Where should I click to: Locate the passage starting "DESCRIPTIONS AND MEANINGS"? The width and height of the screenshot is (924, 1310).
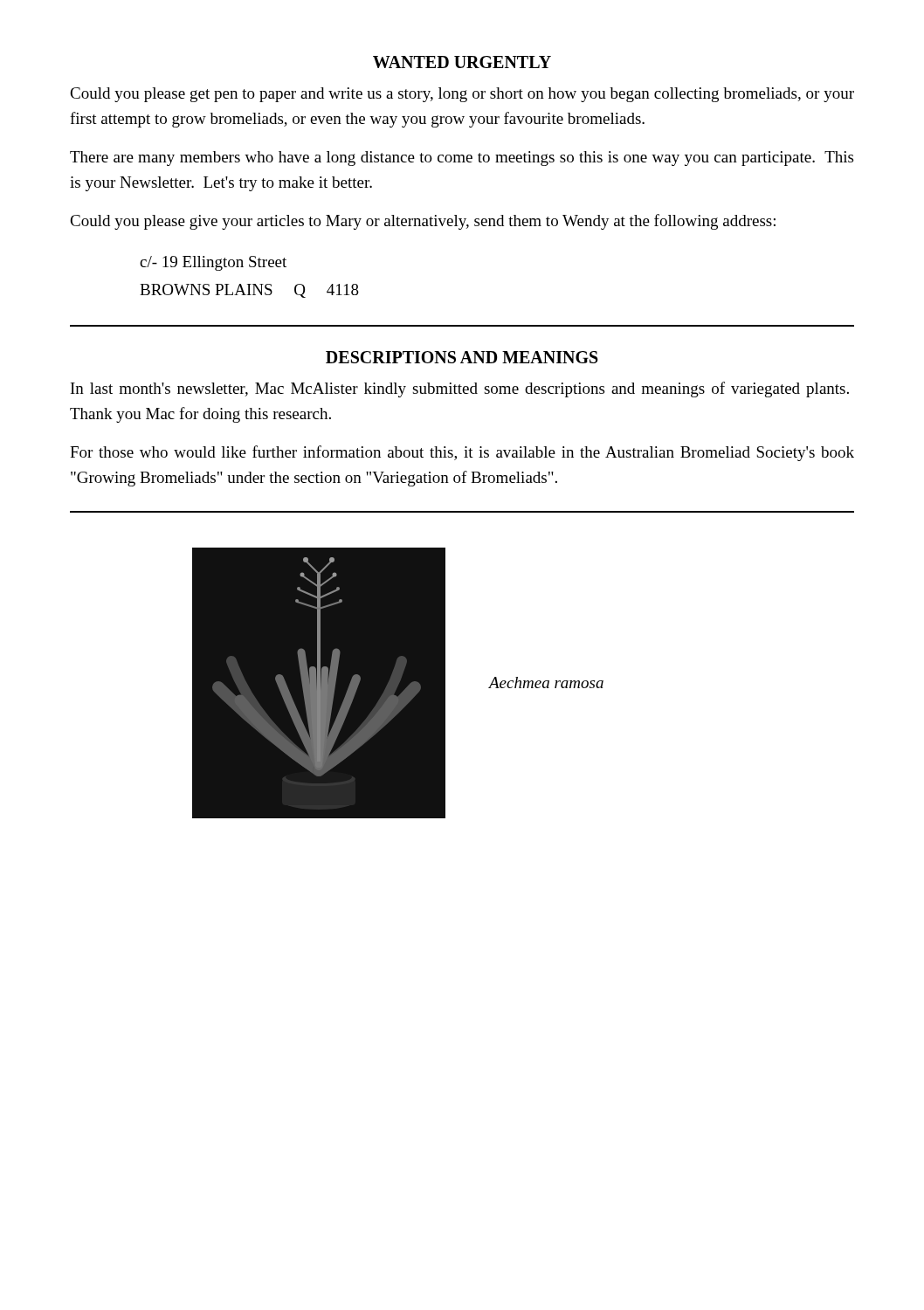(x=462, y=357)
